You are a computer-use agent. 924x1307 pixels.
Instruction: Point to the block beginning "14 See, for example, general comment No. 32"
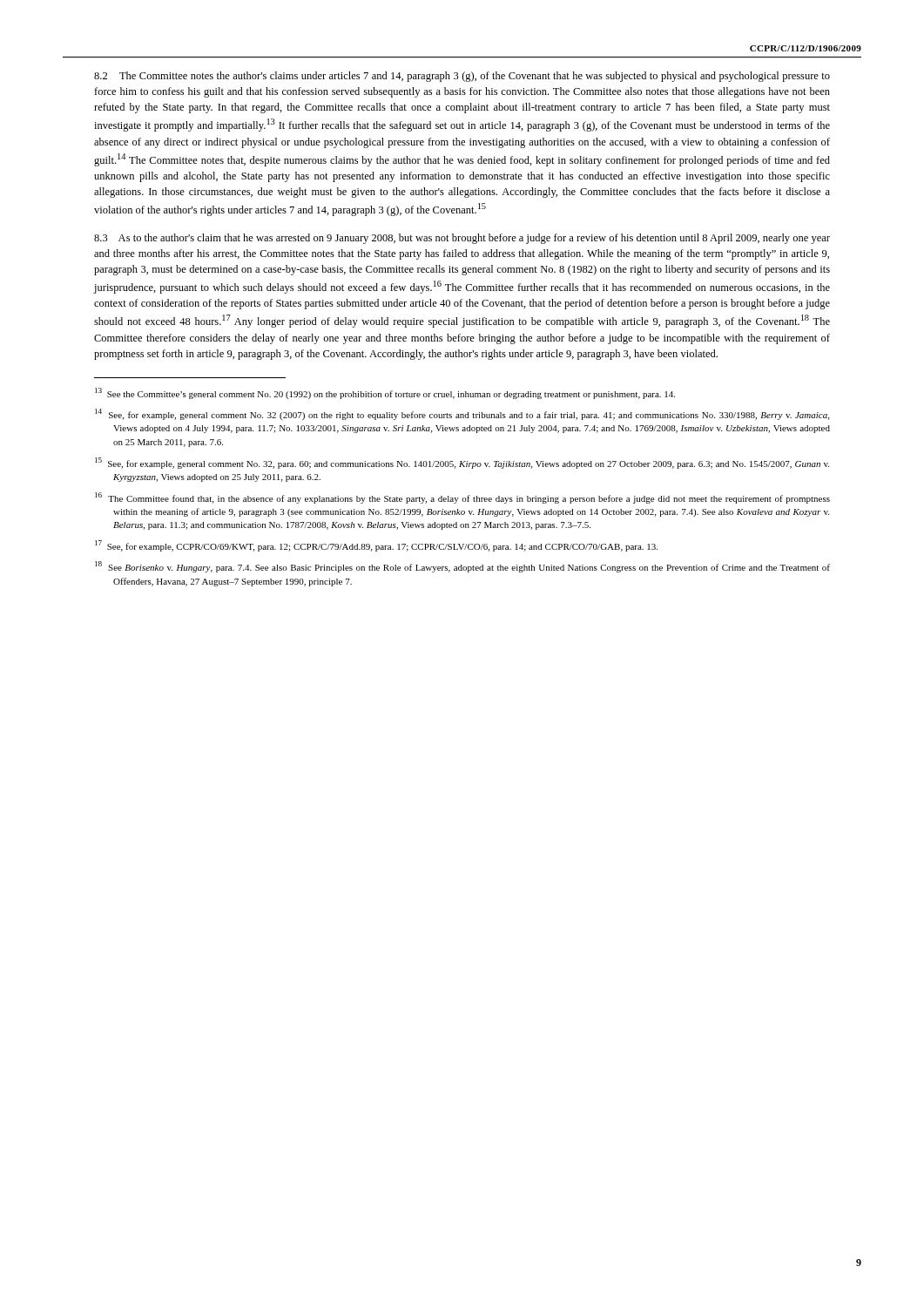pos(462,427)
